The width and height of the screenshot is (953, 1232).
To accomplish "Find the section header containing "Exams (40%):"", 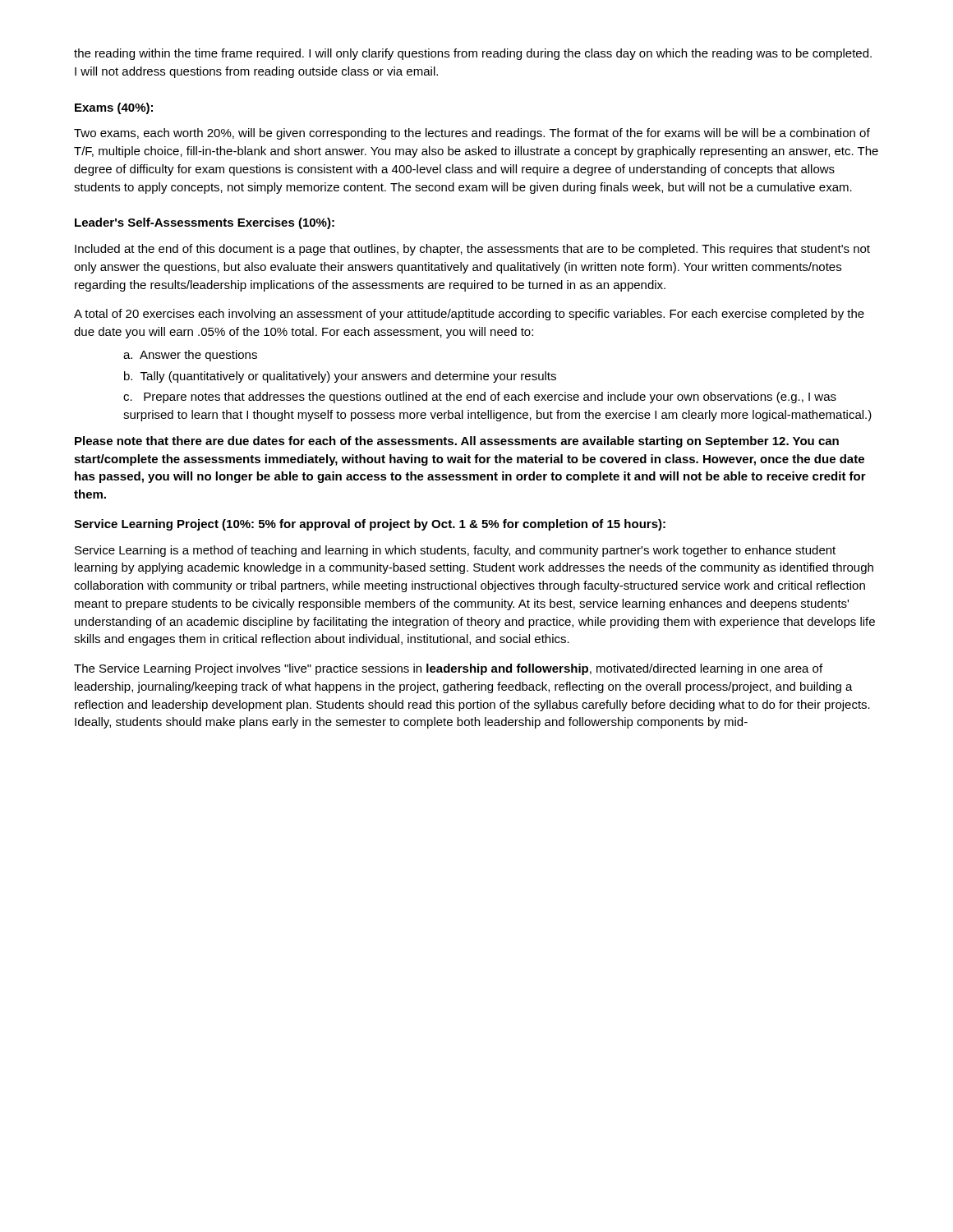I will 114,107.
